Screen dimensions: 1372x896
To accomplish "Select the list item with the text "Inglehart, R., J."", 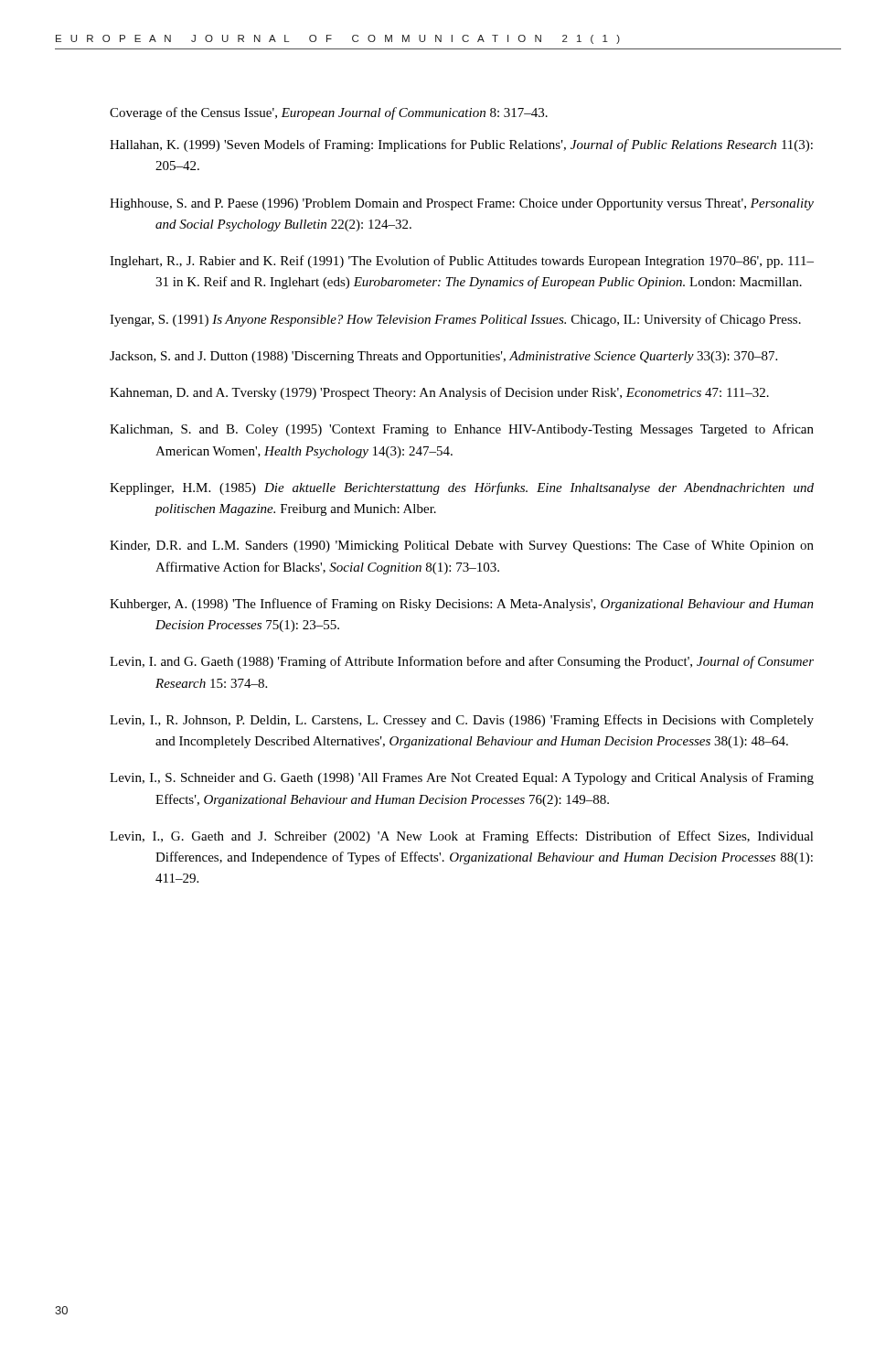I will tap(462, 272).
